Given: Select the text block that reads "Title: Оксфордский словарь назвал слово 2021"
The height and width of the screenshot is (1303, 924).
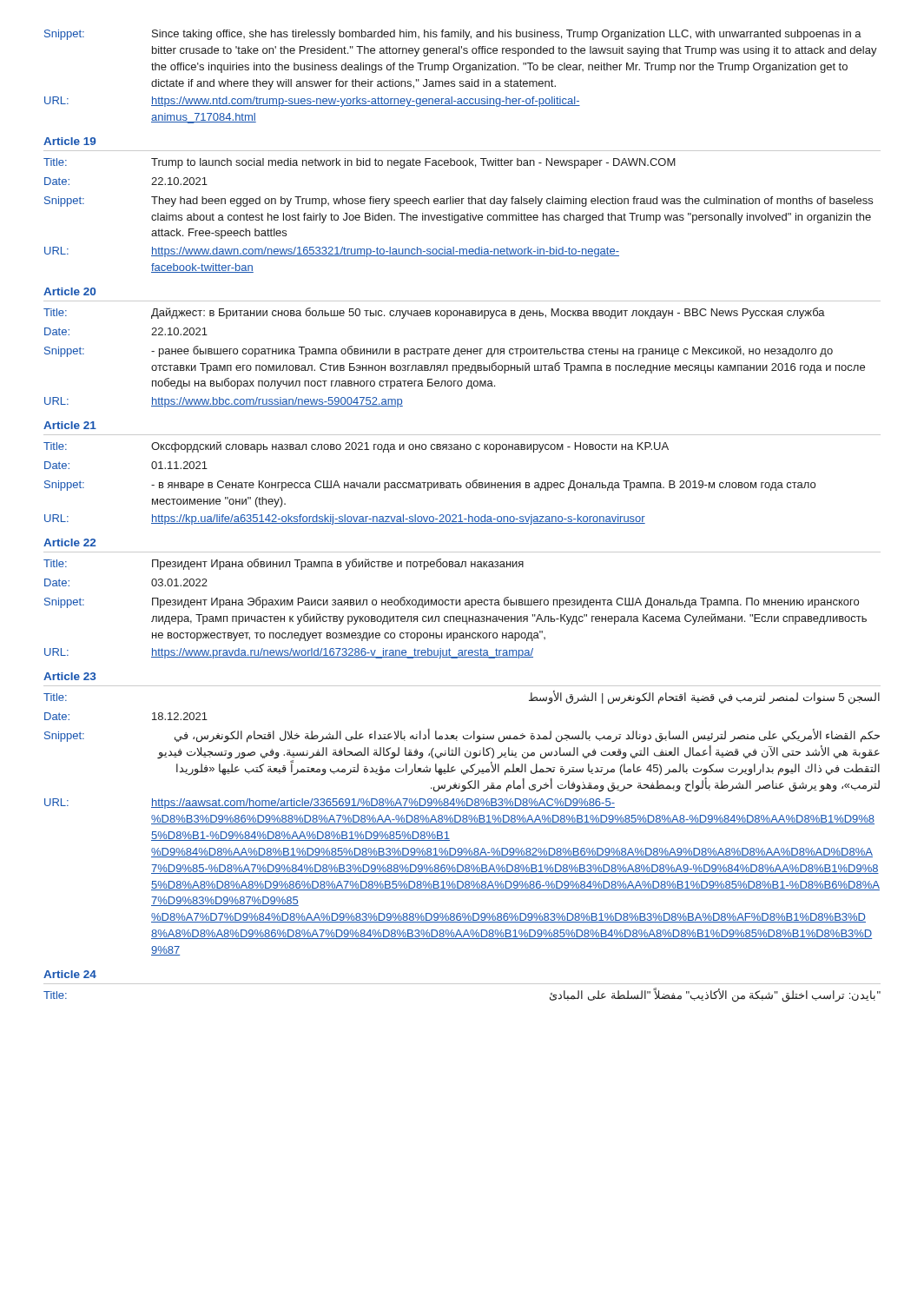Looking at the screenshot, I should pyautogui.click(x=462, y=447).
